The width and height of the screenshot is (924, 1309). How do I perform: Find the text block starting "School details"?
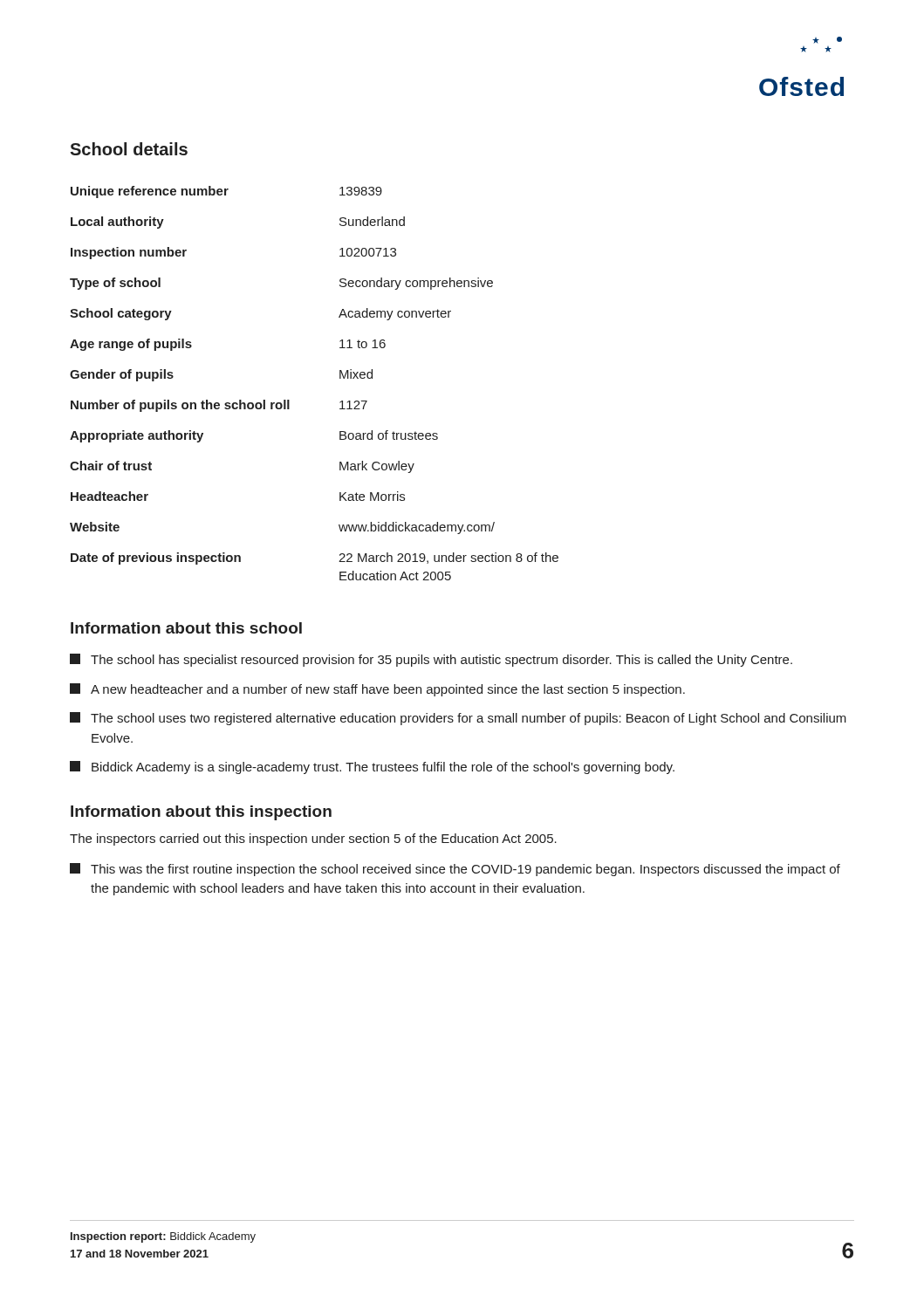tap(129, 149)
